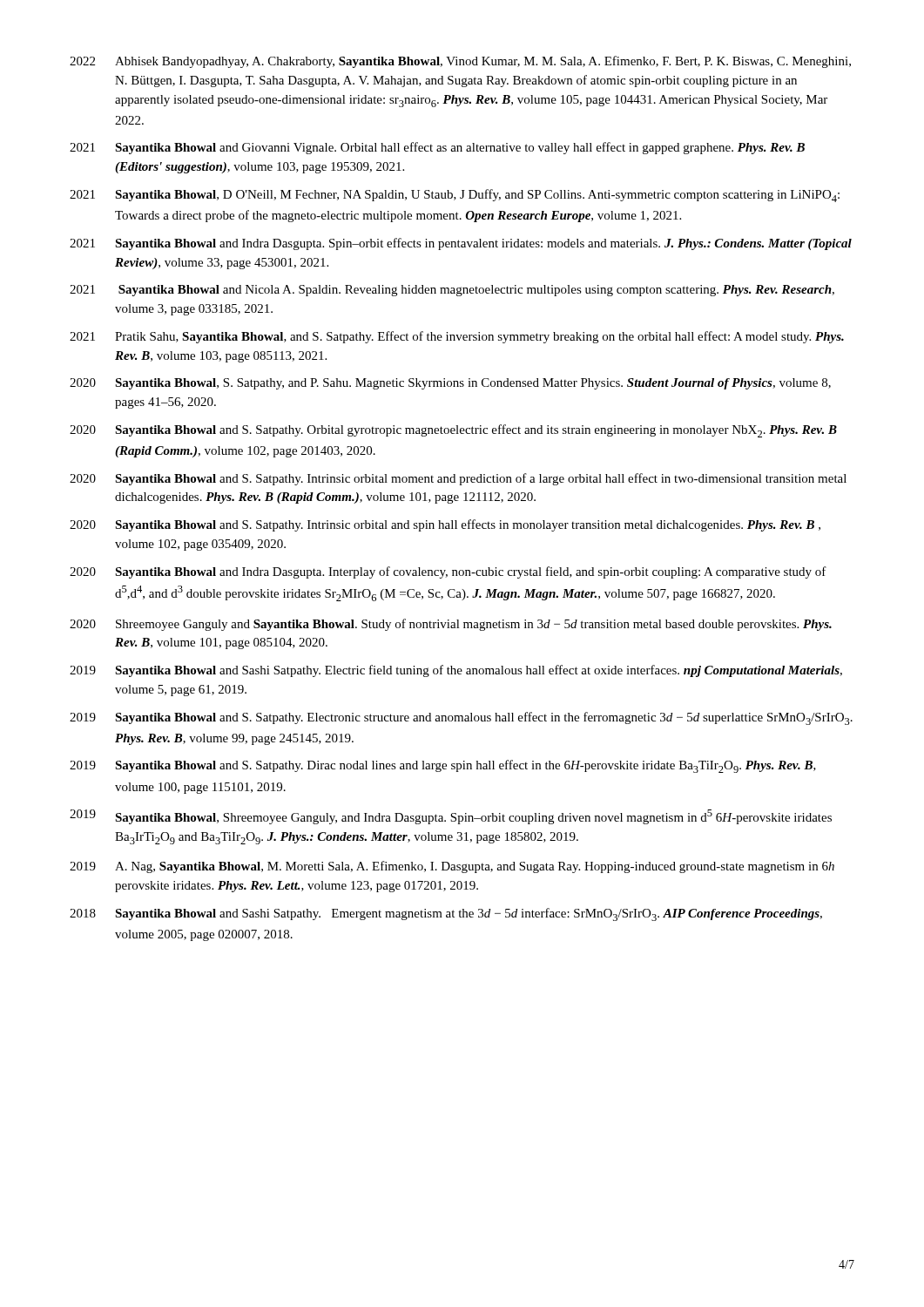Image resolution: width=924 pixels, height=1307 pixels.
Task: Point to the block beginning "2021 Sayantika Bhowal and Indra Dasgupta."
Action: [x=462, y=253]
